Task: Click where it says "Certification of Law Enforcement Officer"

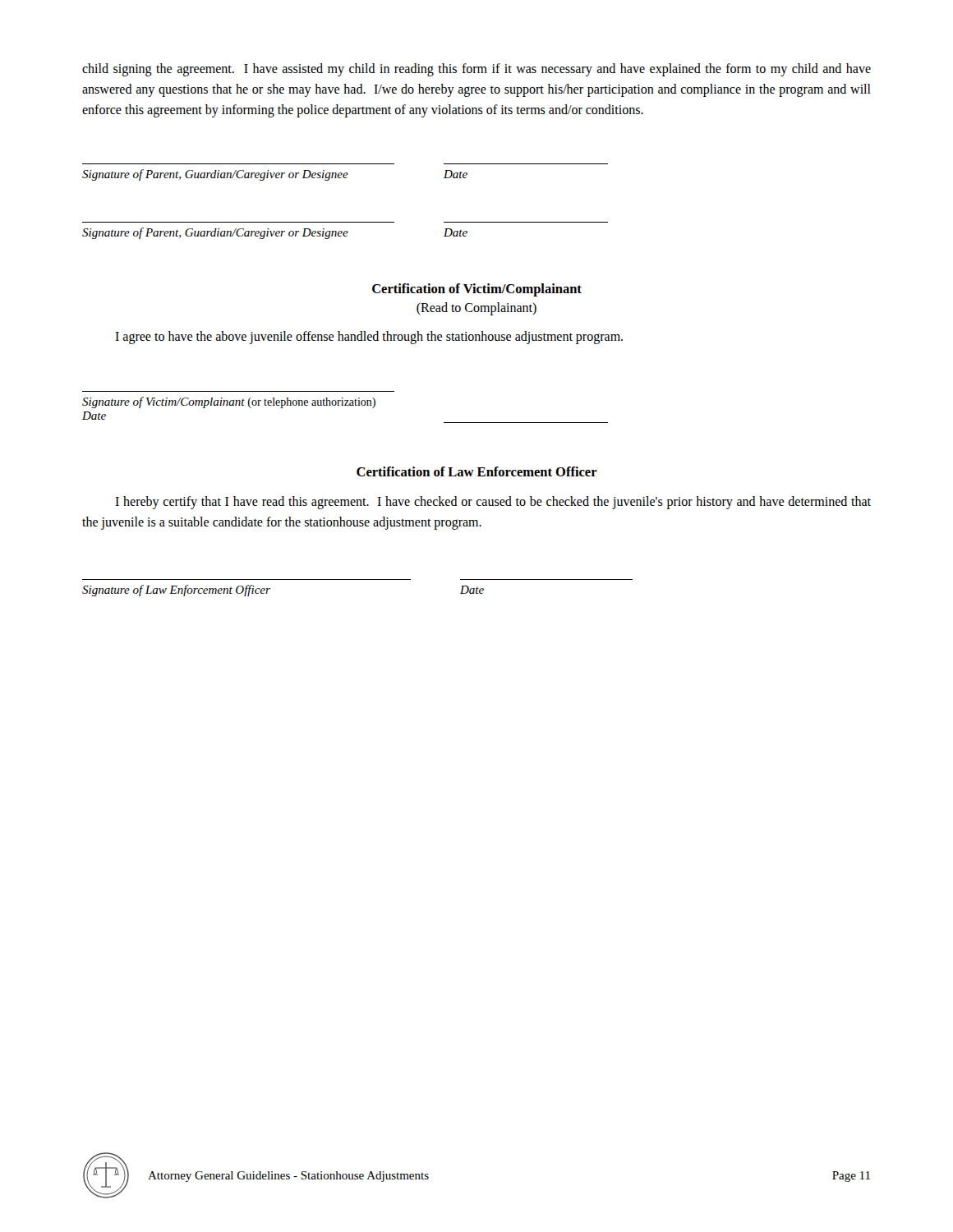Action: pyautogui.click(x=476, y=472)
